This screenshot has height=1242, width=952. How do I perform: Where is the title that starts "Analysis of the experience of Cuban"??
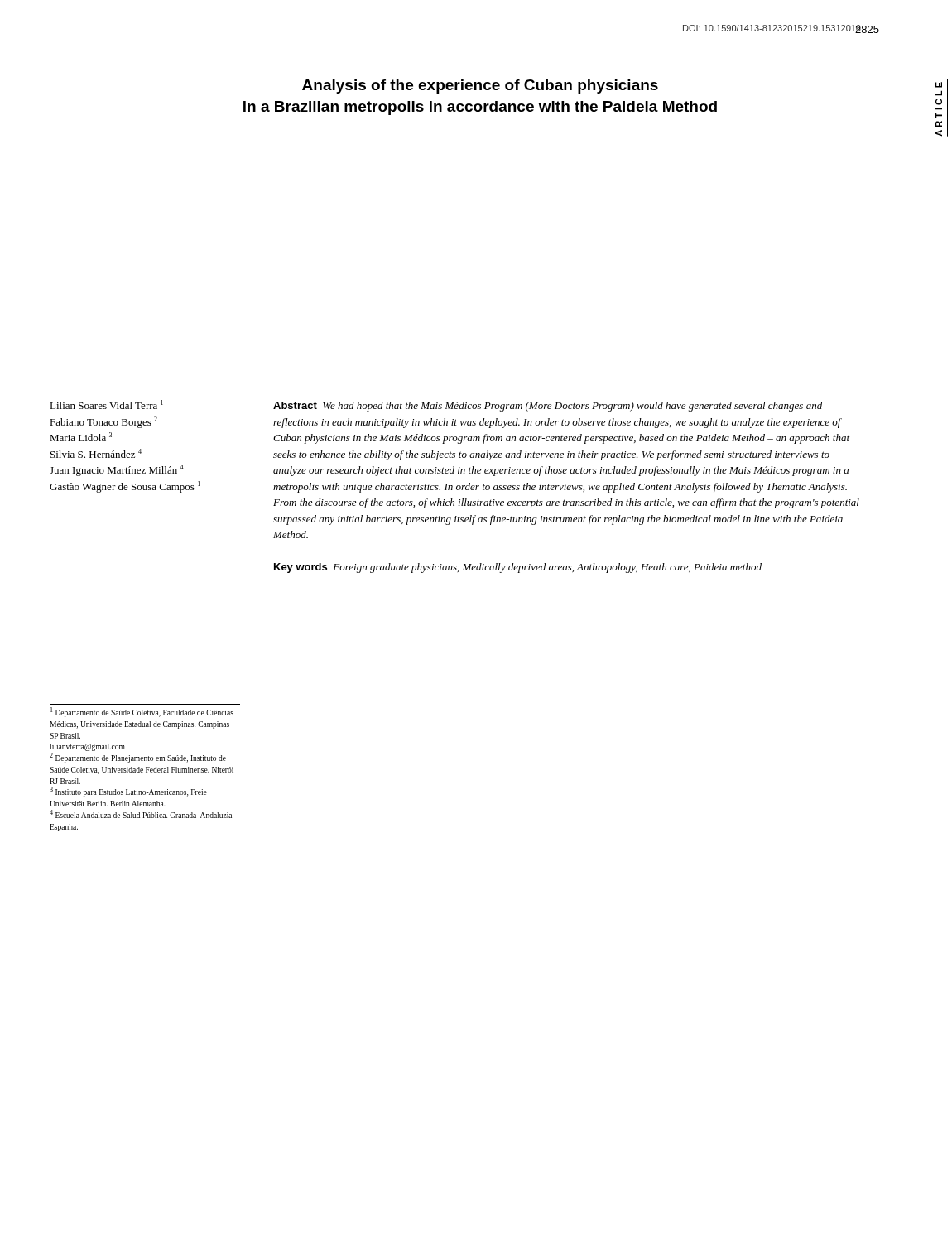point(480,96)
